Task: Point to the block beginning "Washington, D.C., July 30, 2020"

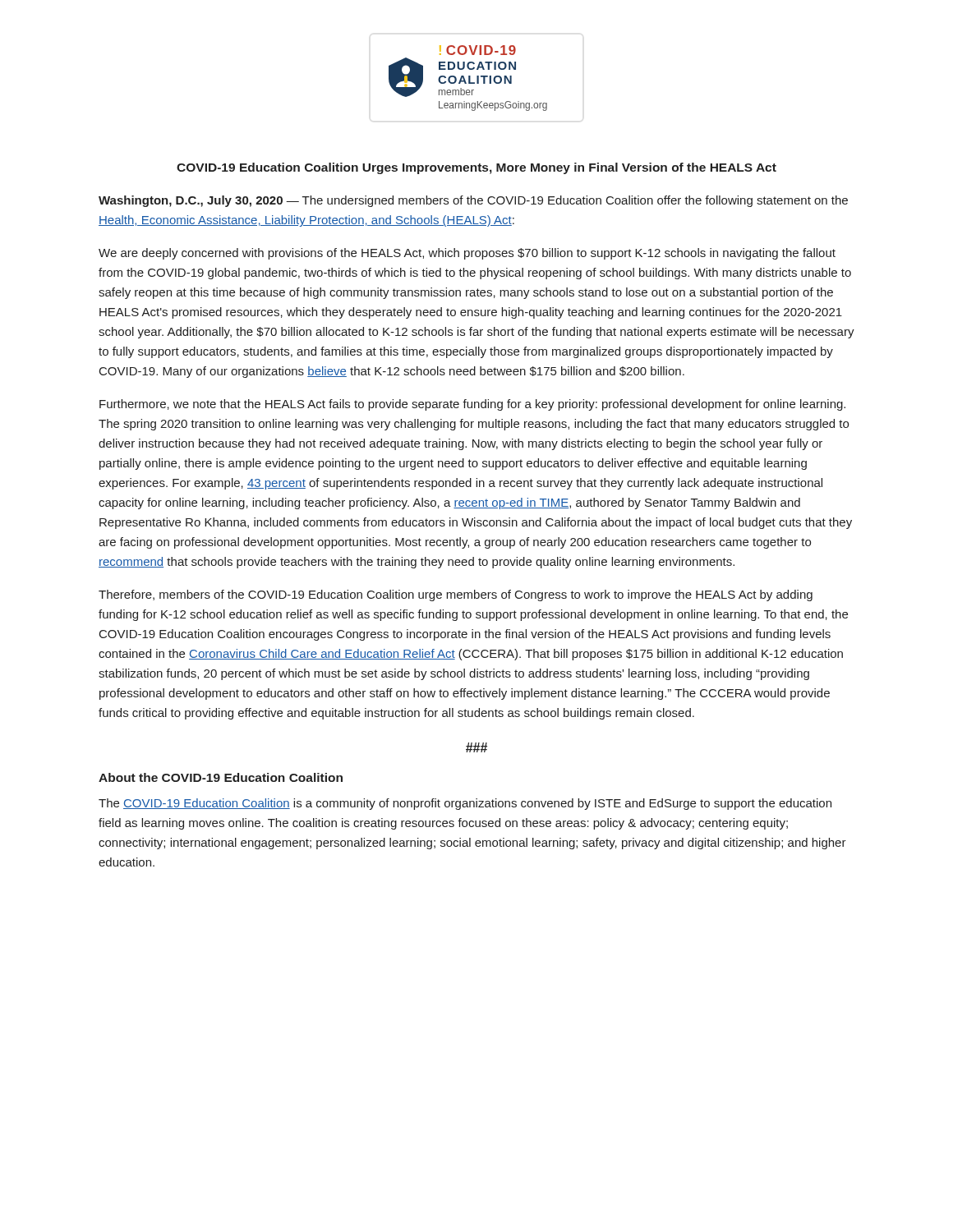Action: click(x=473, y=210)
